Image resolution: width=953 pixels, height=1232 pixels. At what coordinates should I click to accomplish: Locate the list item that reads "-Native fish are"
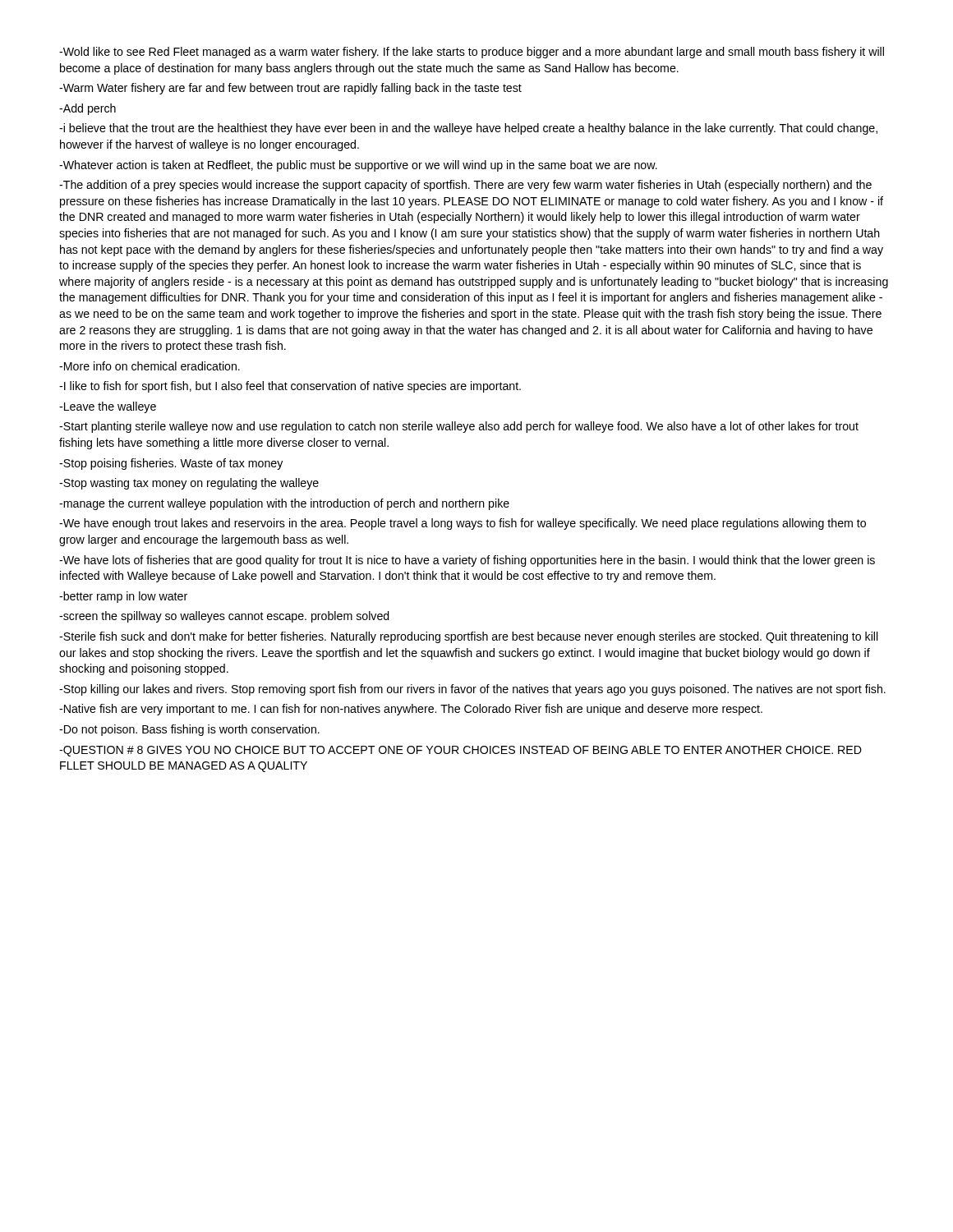pyautogui.click(x=476, y=710)
